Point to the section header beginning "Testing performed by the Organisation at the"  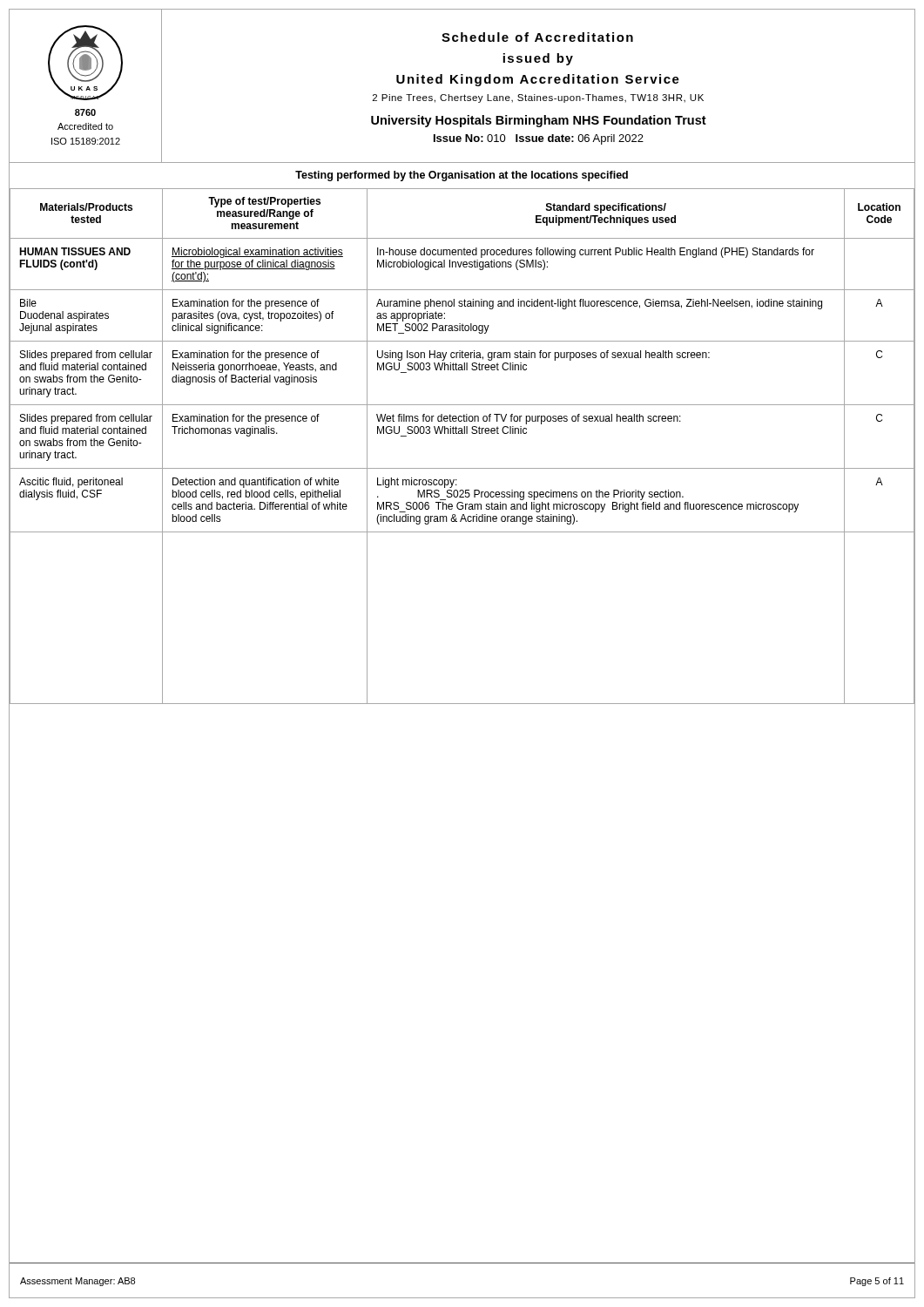coord(462,175)
